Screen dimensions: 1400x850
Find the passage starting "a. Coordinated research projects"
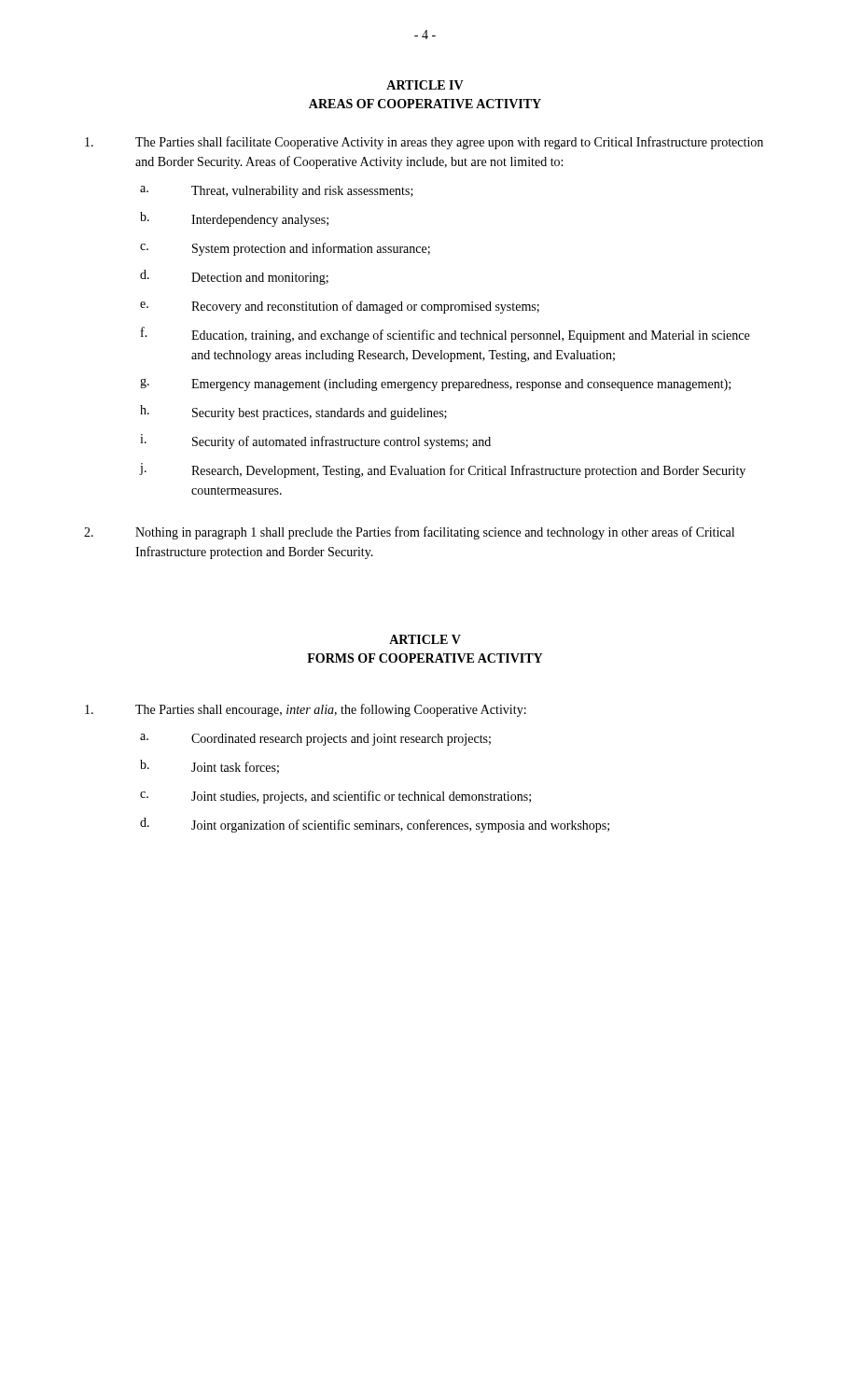425,739
